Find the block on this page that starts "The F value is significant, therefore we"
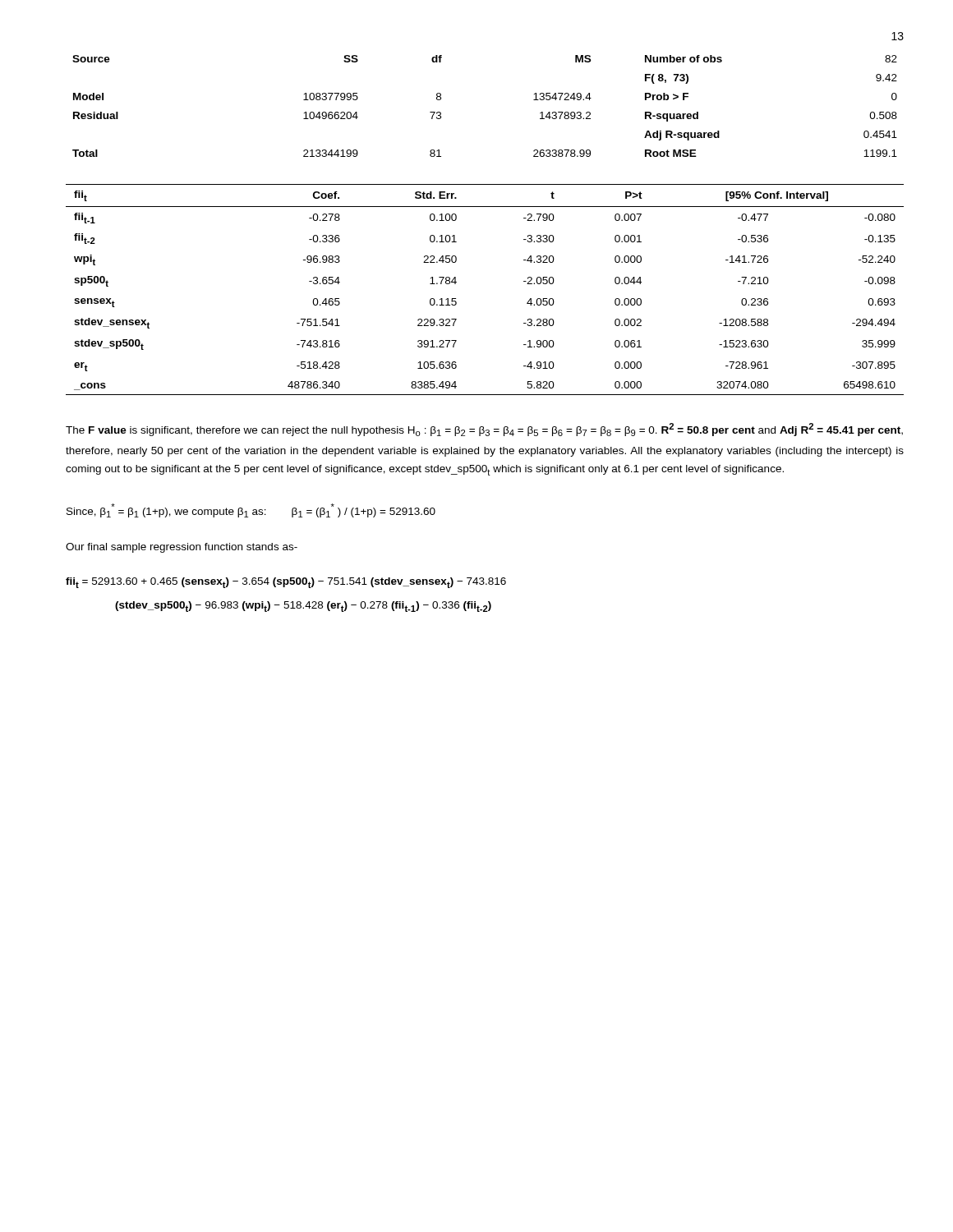 click(485, 449)
